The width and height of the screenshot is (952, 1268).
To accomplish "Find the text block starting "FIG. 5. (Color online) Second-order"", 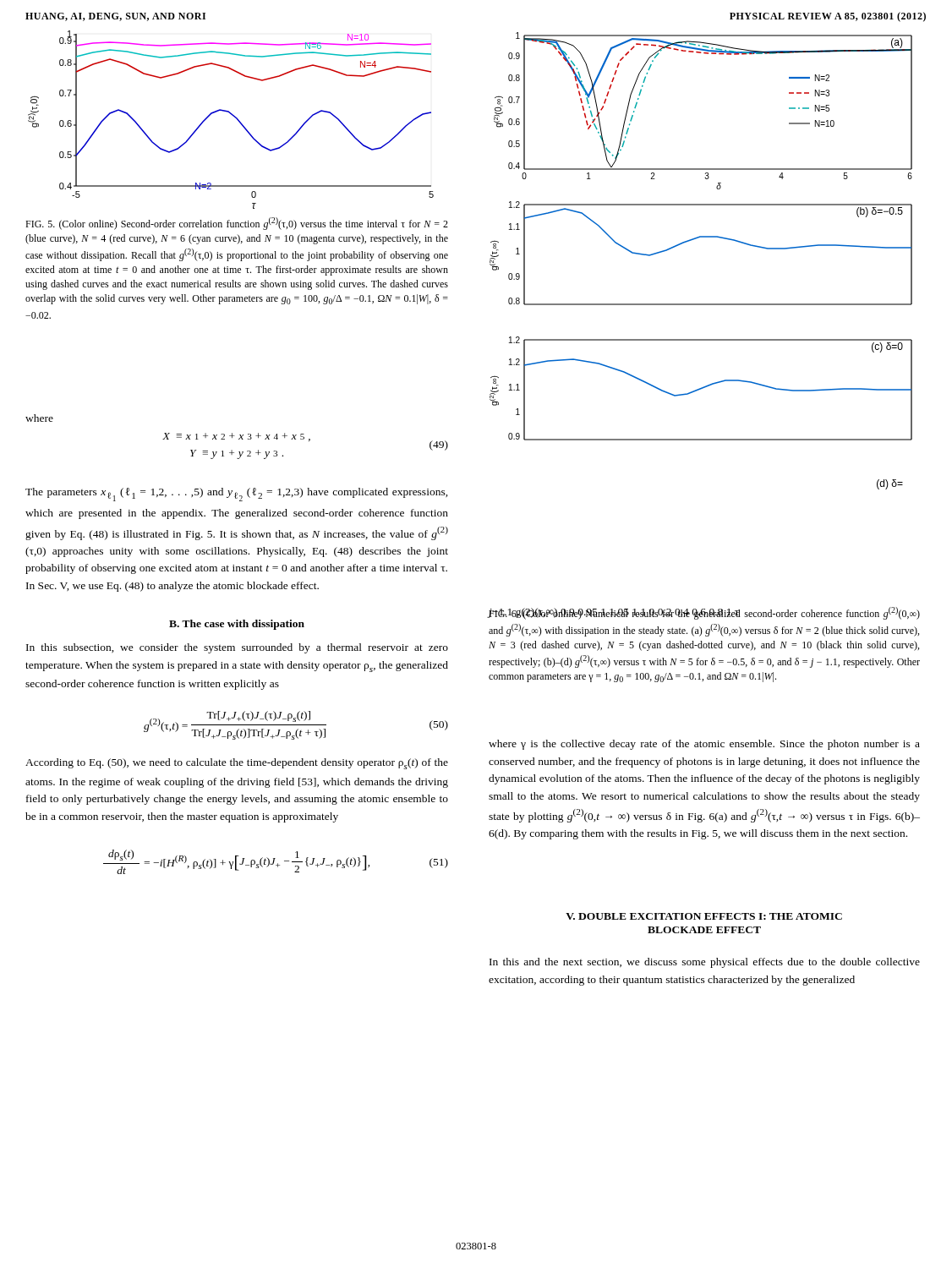I will [x=237, y=268].
